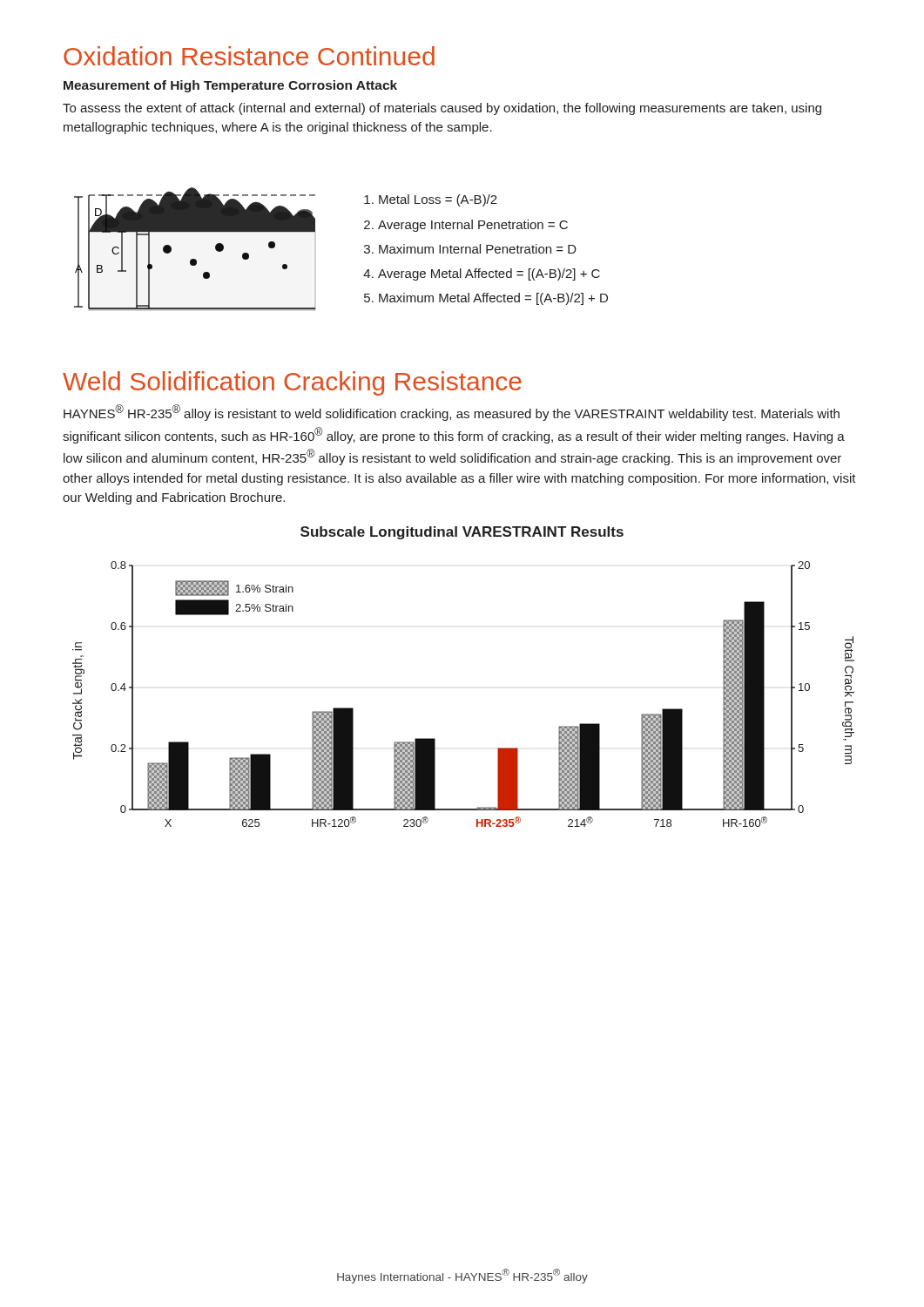Find the grouped bar chart
This screenshot has height=1307, width=924.
[x=462, y=706]
